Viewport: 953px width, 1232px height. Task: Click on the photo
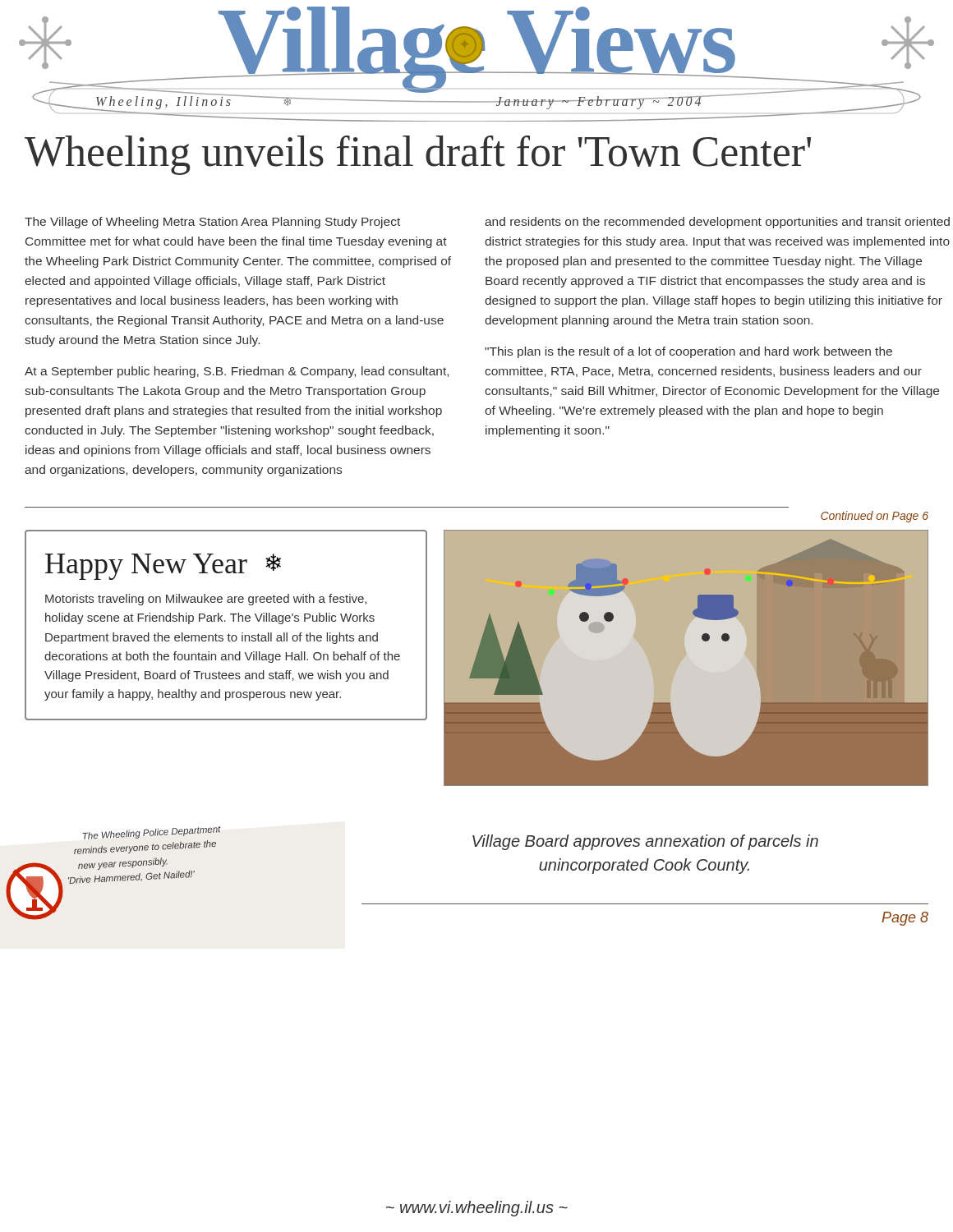(x=686, y=658)
